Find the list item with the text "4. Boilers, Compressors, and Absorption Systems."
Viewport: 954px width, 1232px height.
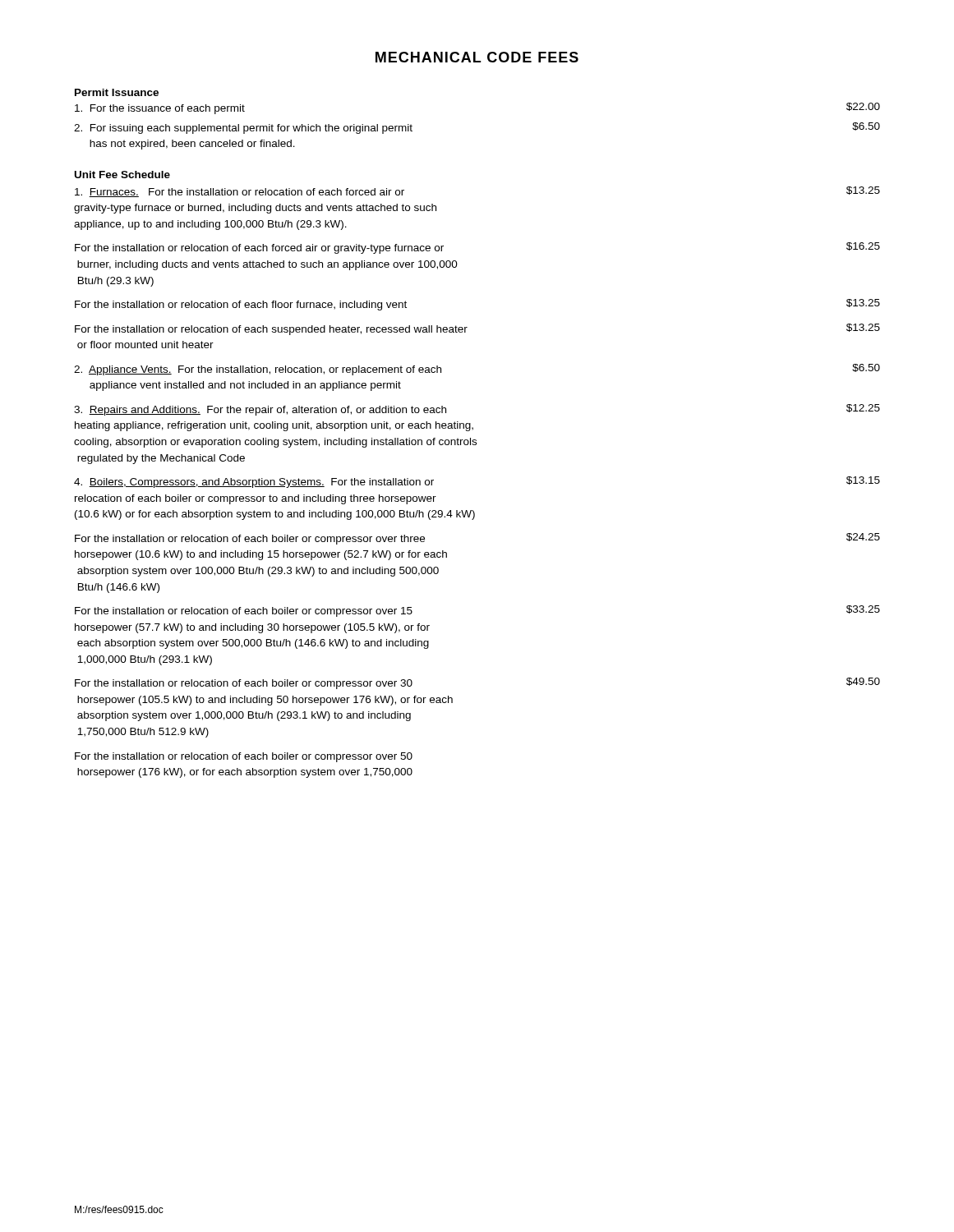[224, 482]
